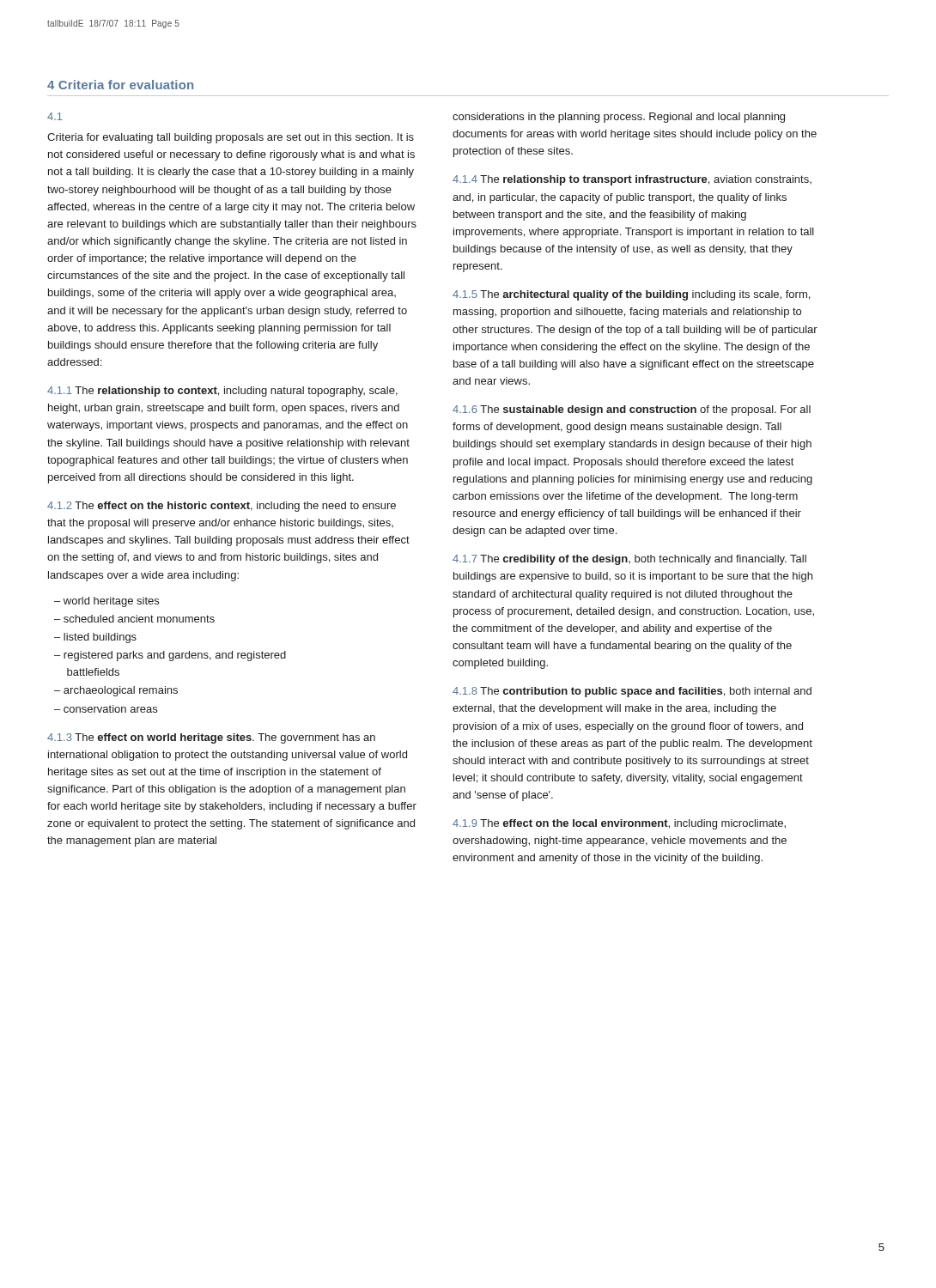Screen dimensions: 1288x936
Task: Point to the block beginning "considerations in the planning"
Action: click(635, 134)
